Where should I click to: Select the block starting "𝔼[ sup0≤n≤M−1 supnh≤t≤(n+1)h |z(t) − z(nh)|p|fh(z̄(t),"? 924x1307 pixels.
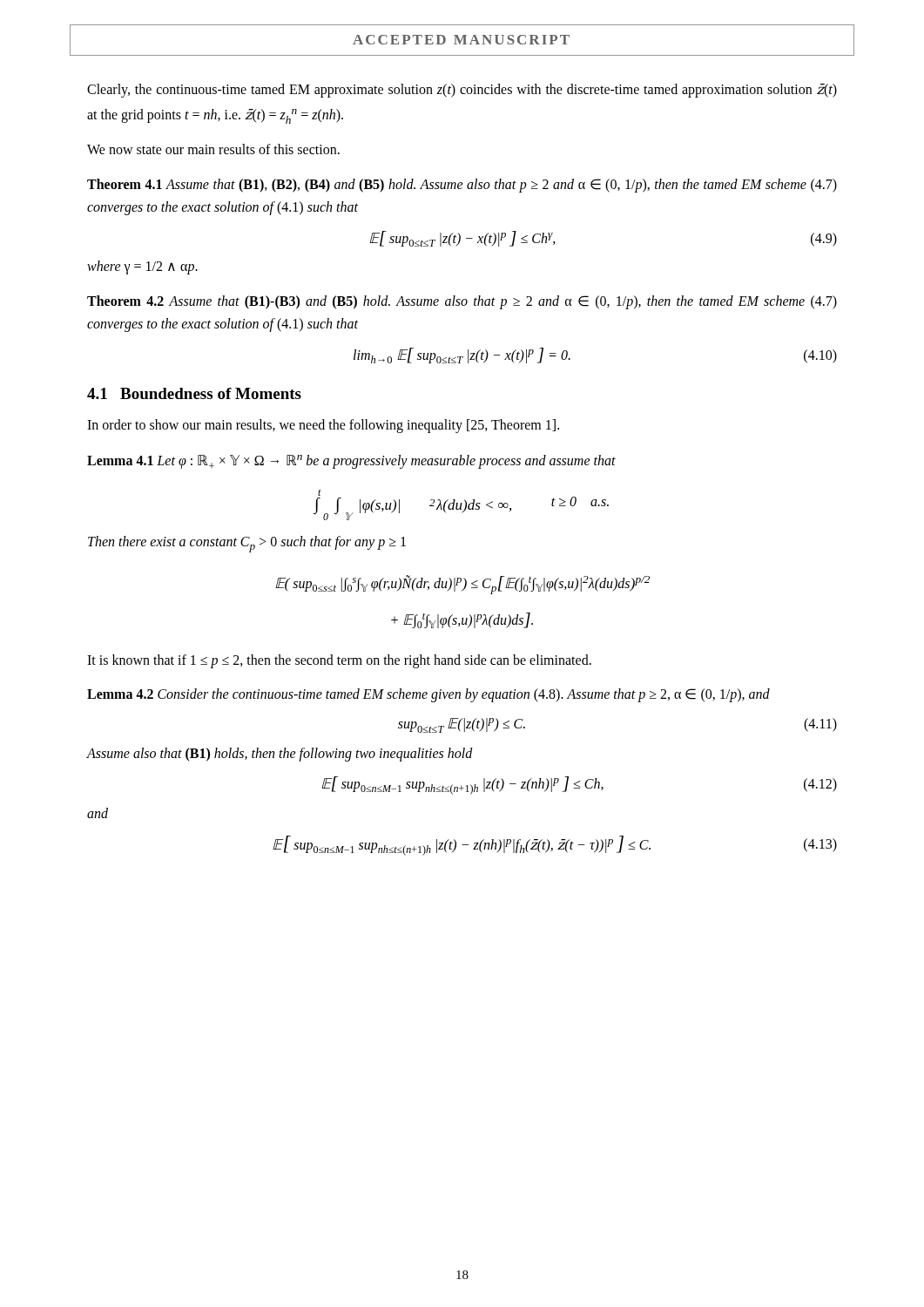pyautogui.click(x=554, y=844)
